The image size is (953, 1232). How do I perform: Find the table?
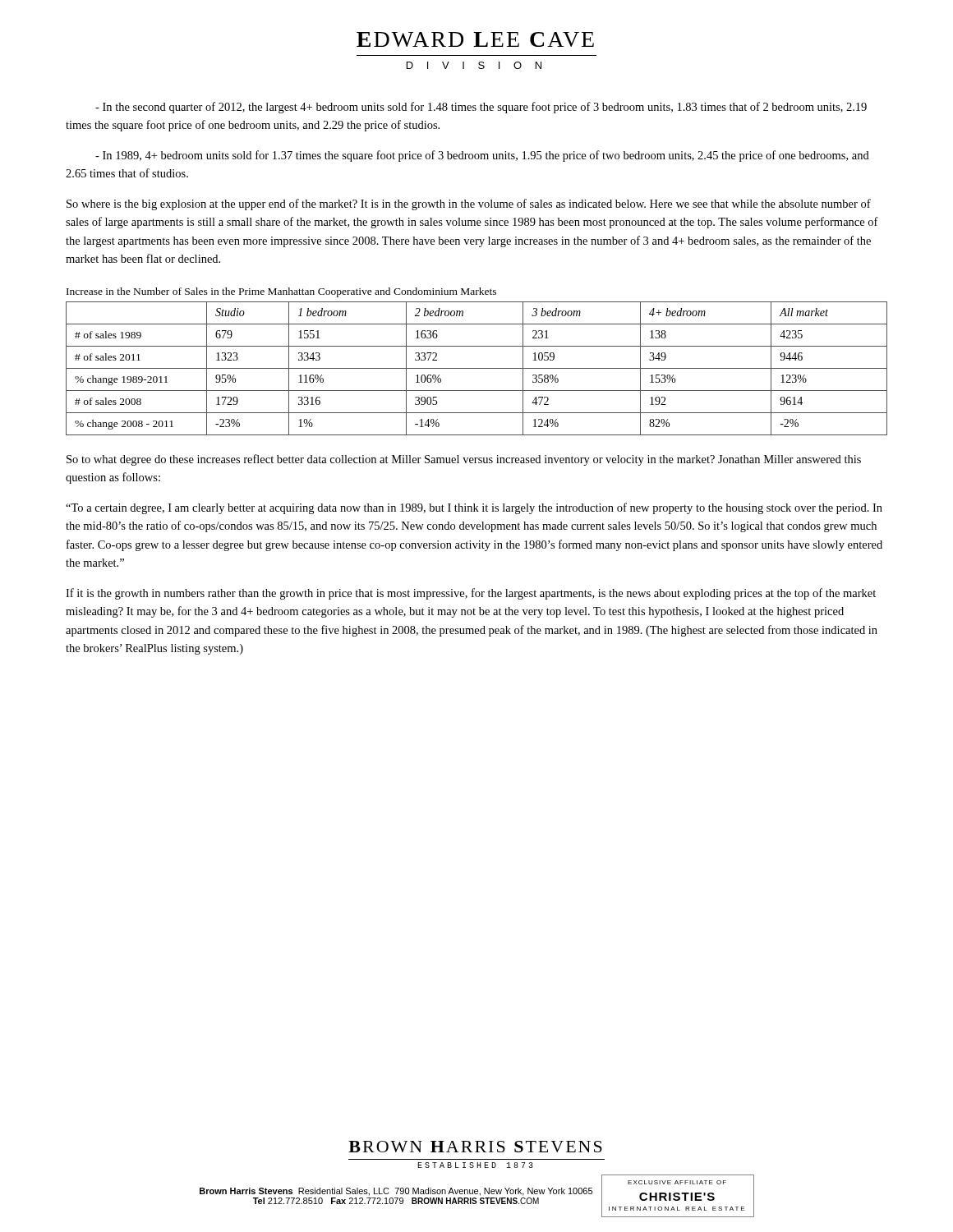click(476, 368)
